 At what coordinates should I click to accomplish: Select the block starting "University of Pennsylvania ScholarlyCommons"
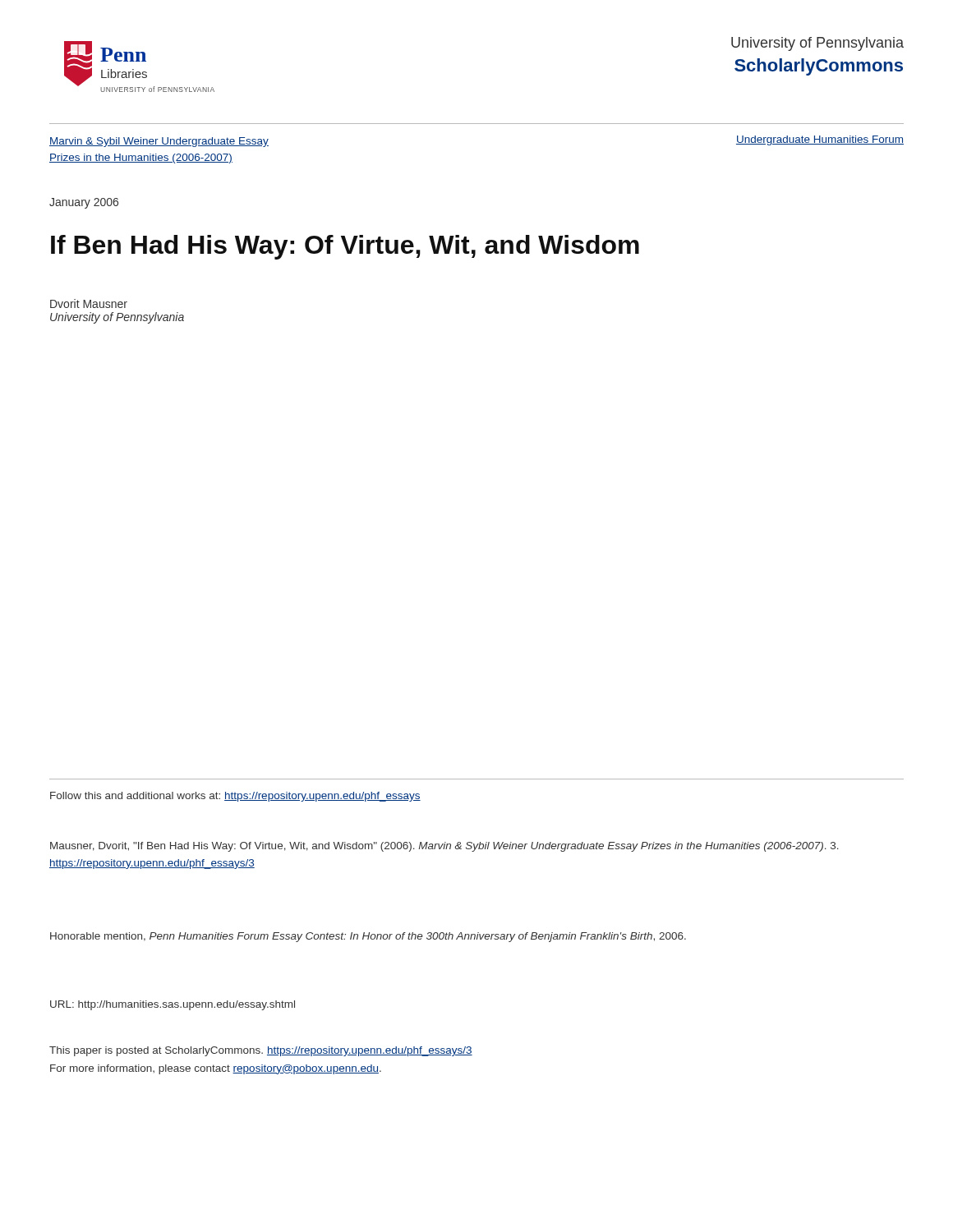click(x=817, y=55)
